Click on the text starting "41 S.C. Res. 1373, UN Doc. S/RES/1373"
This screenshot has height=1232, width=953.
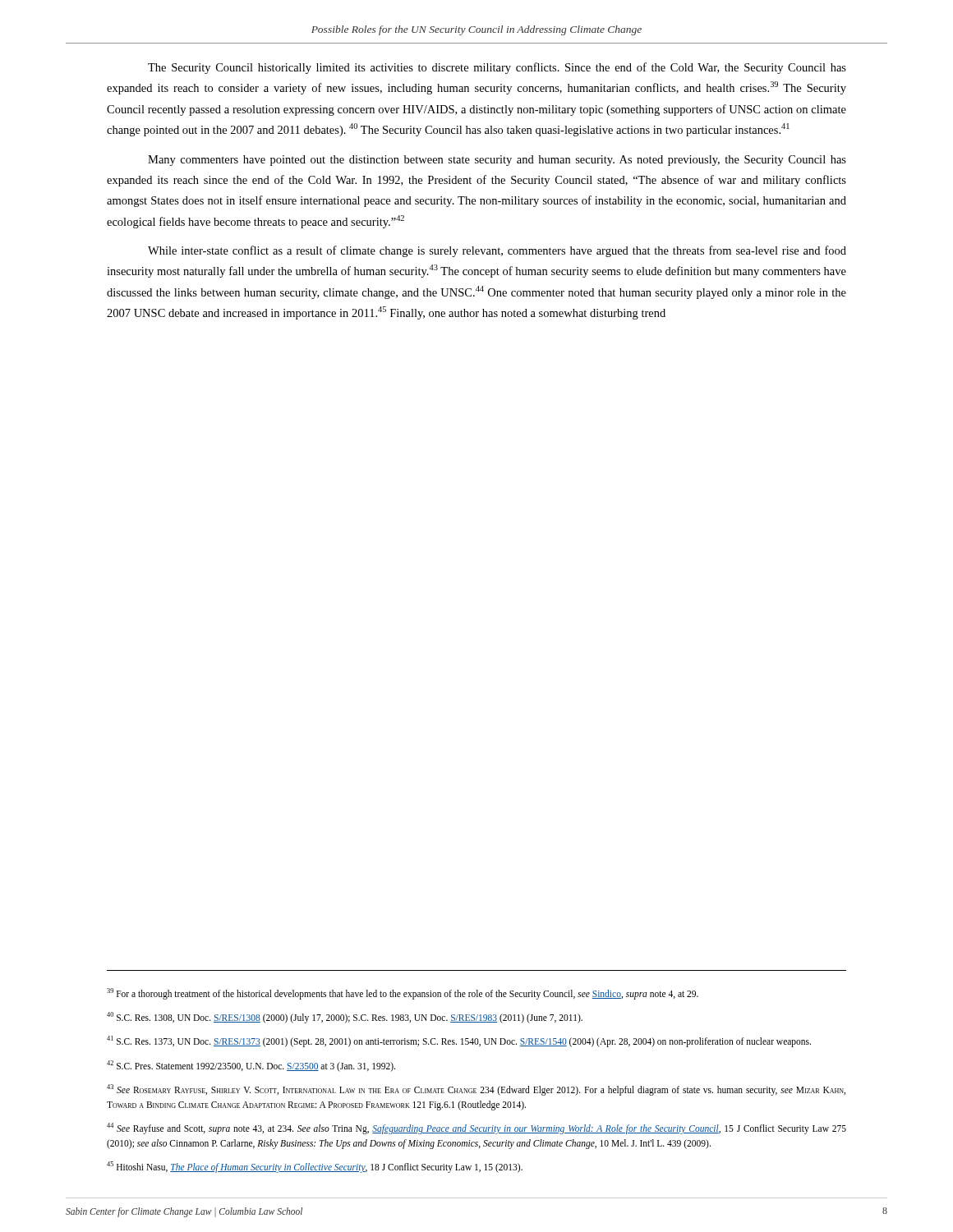[459, 1041]
